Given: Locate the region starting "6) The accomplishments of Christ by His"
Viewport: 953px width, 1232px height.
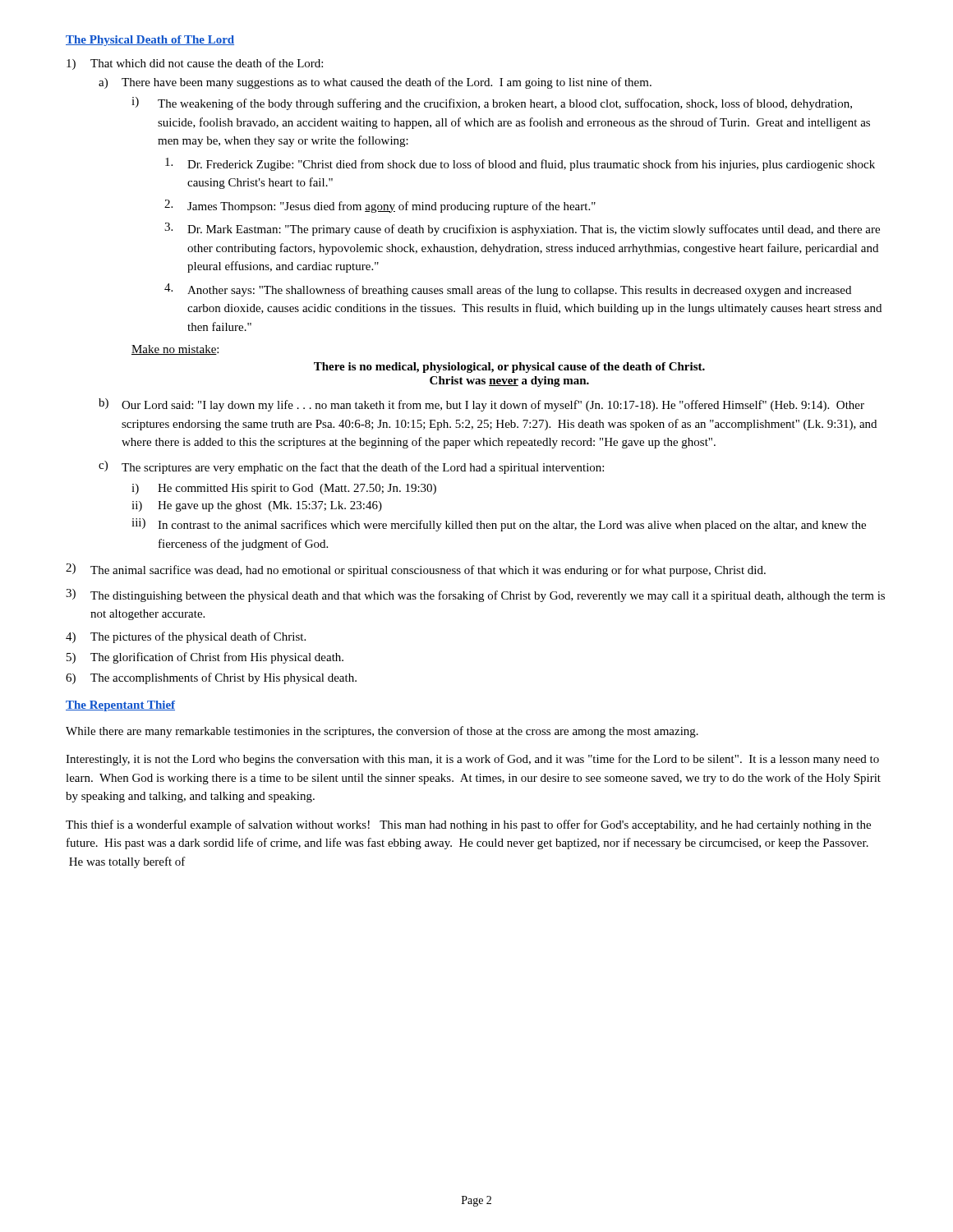Looking at the screenshot, I should coord(211,678).
